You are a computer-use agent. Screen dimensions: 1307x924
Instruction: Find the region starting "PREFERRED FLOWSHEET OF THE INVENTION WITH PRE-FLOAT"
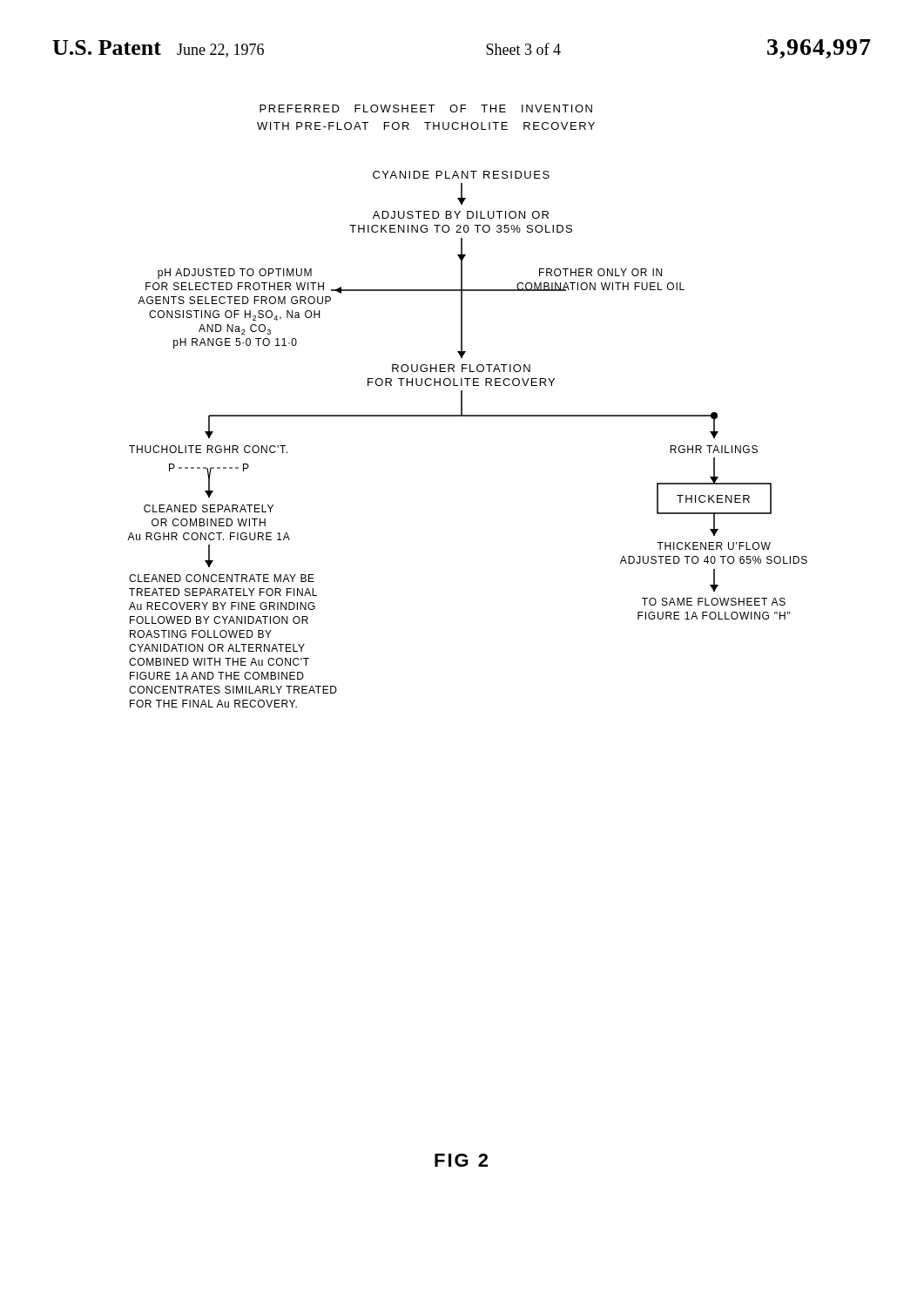tap(427, 117)
